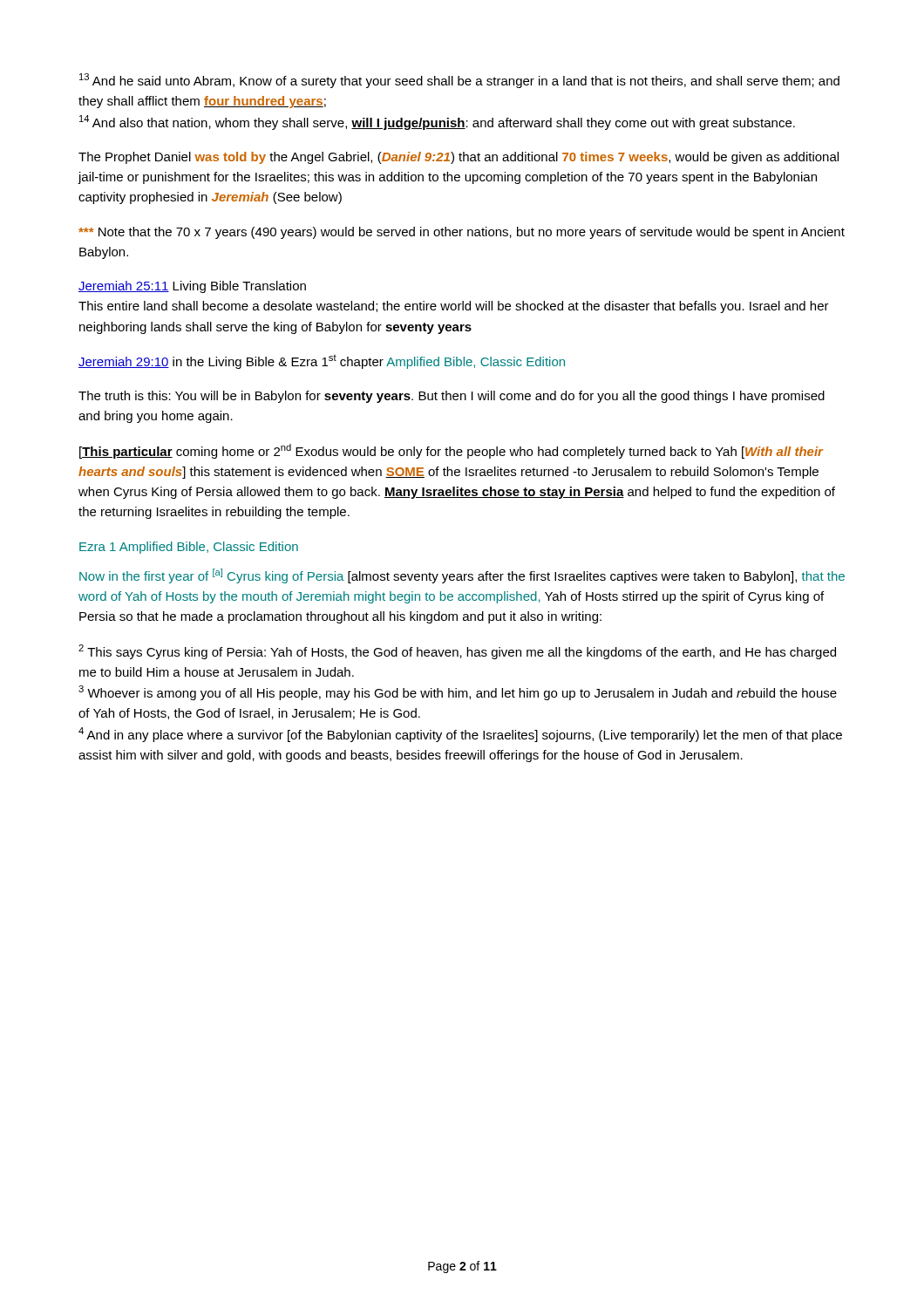Click on the section header that says "Ezra 1 Amplified Bible, Classic Edition"
924x1308 pixels.
189,546
